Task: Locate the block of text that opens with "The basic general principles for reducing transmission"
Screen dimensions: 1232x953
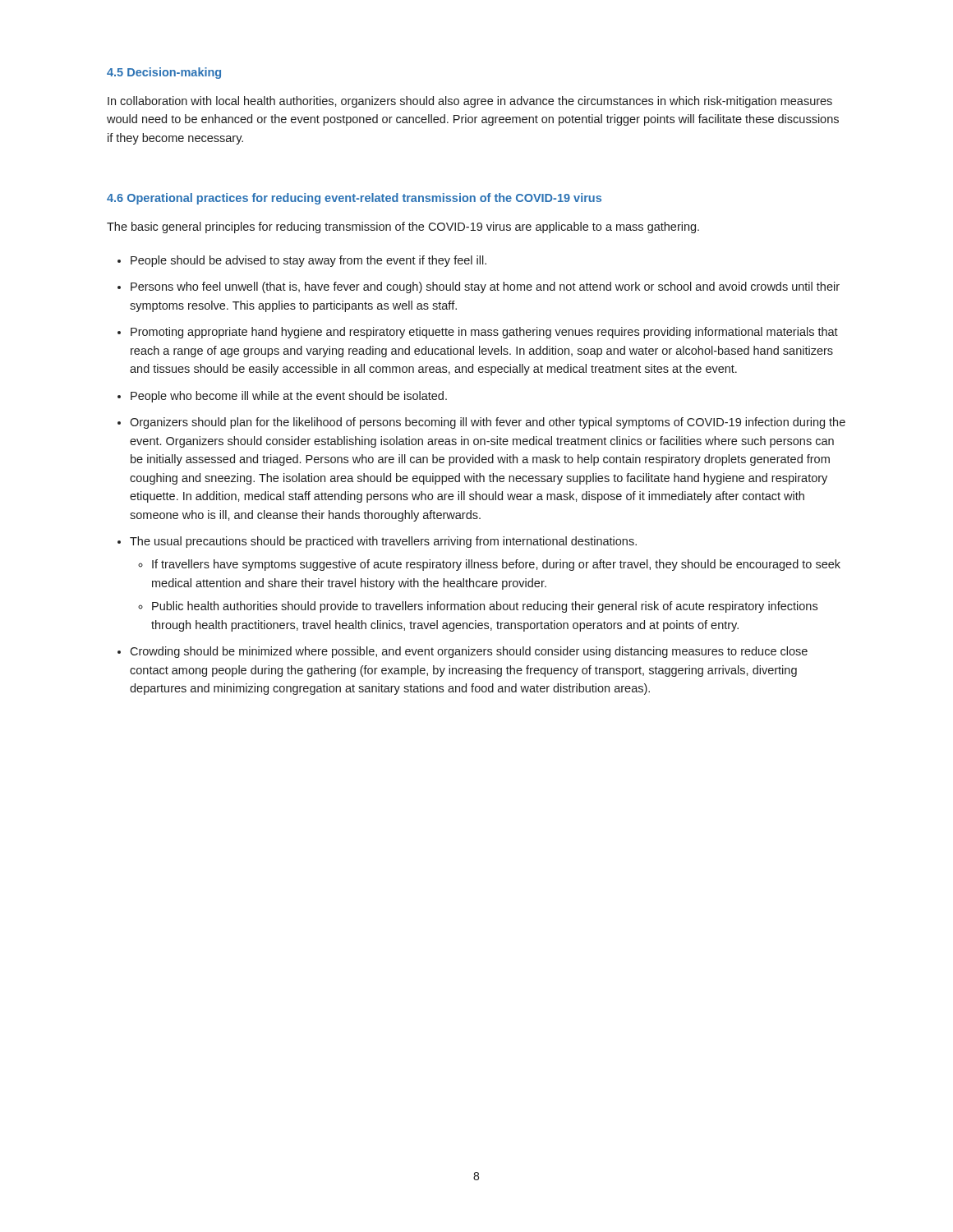Action: (x=476, y=227)
